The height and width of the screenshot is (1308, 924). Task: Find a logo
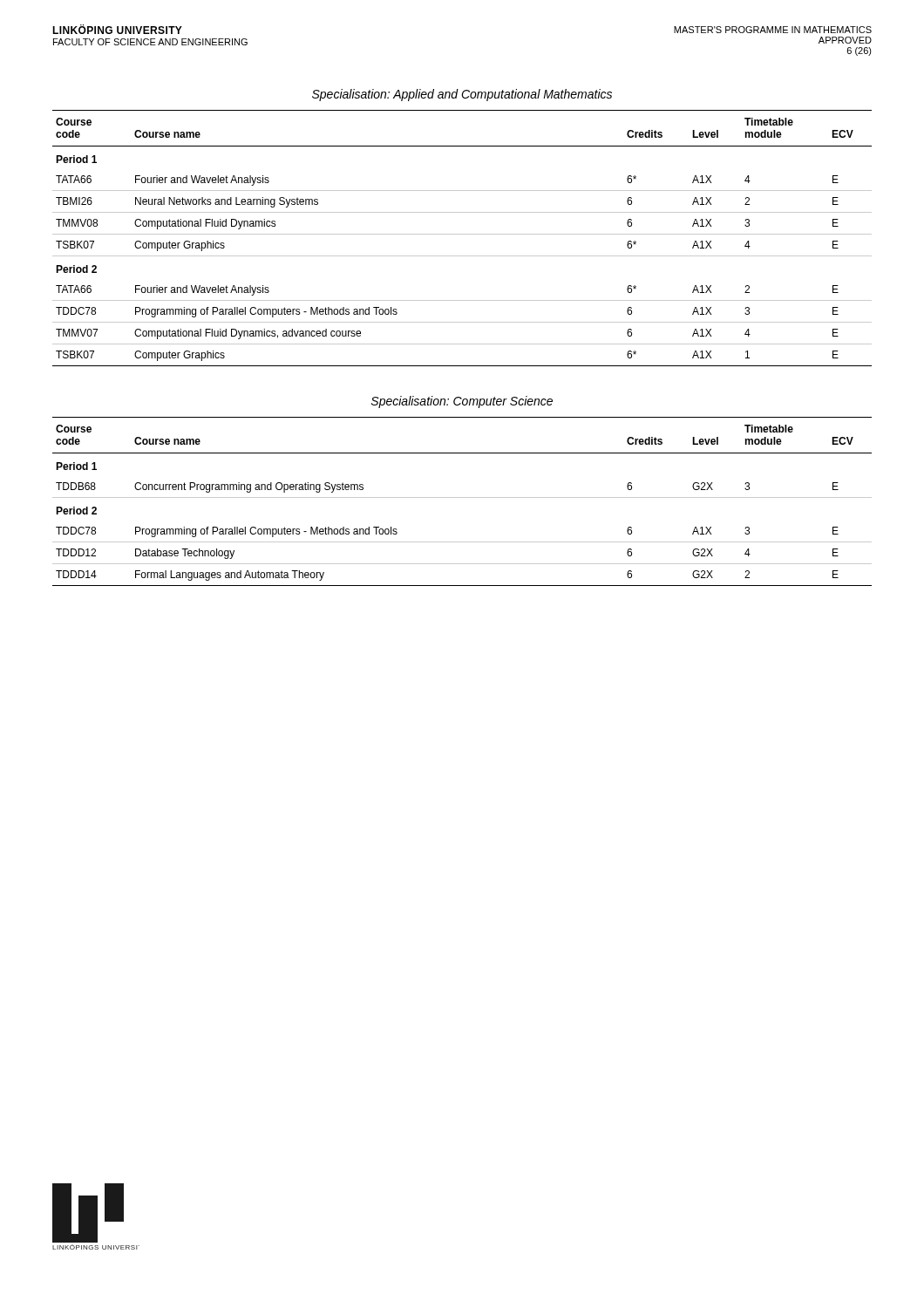tap(96, 1220)
